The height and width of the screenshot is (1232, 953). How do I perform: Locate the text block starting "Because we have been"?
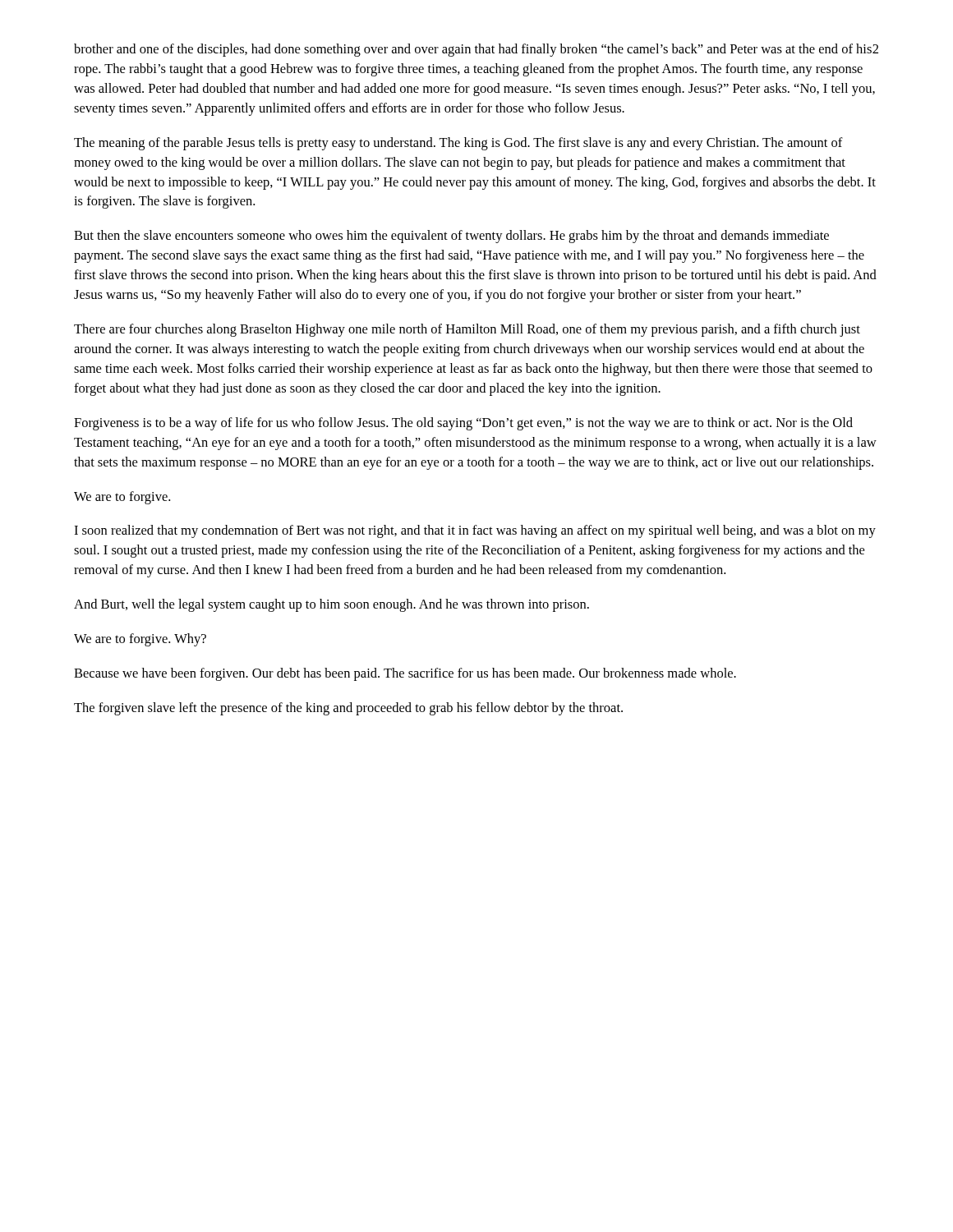tap(405, 673)
